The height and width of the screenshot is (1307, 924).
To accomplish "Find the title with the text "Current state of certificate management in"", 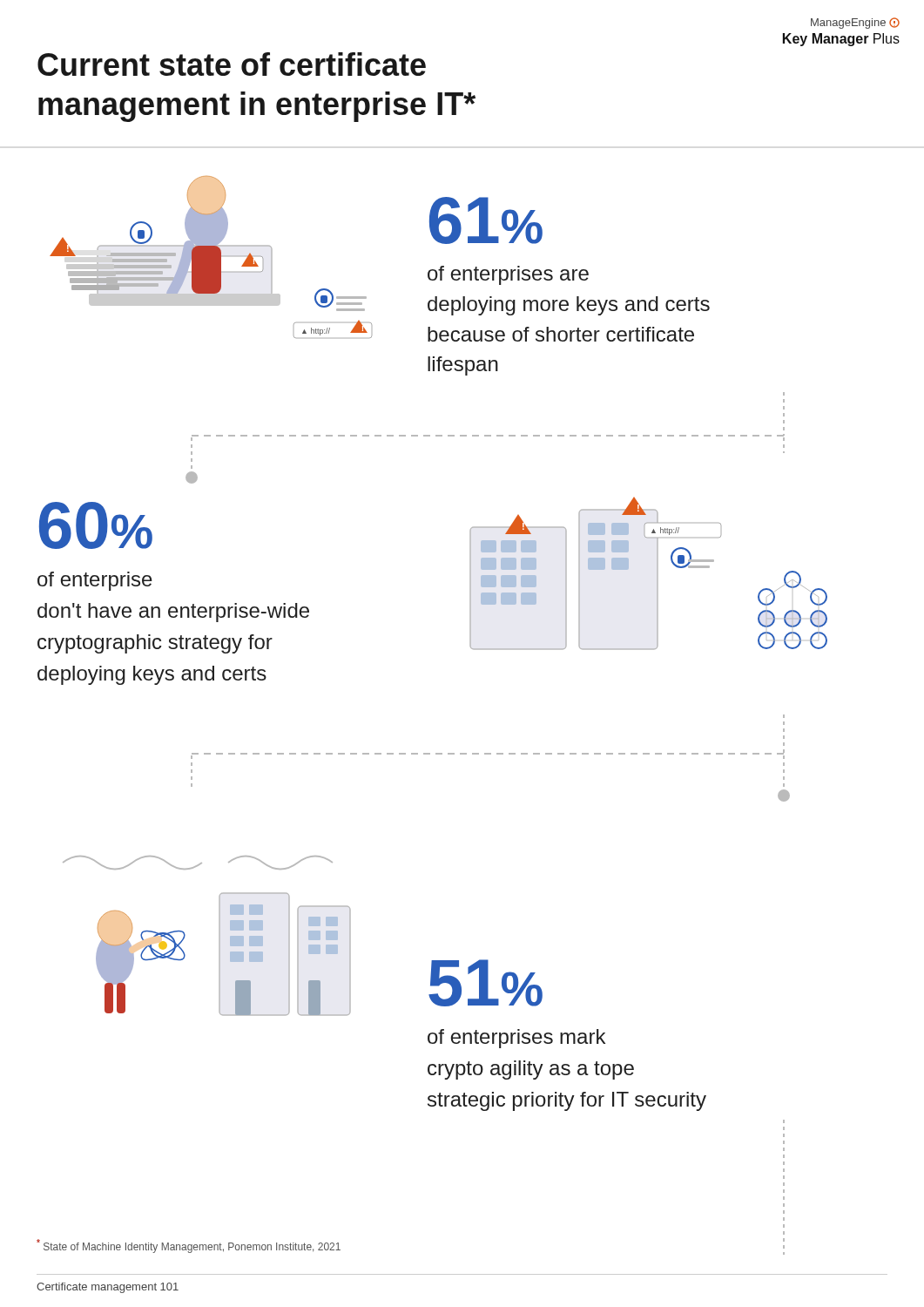I will 256,84.
